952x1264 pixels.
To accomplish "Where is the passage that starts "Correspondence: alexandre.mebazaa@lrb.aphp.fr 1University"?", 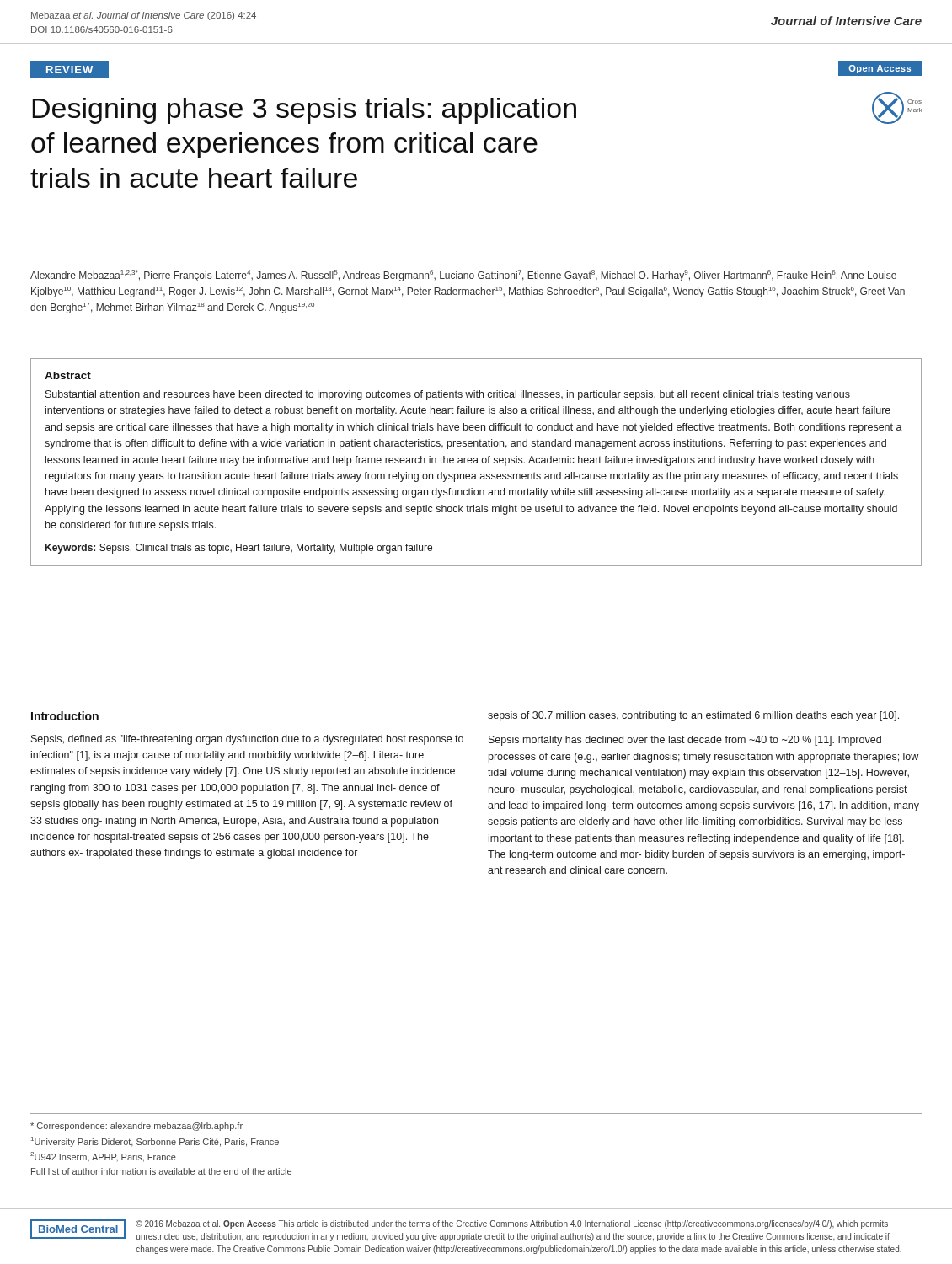I will (x=161, y=1149).
